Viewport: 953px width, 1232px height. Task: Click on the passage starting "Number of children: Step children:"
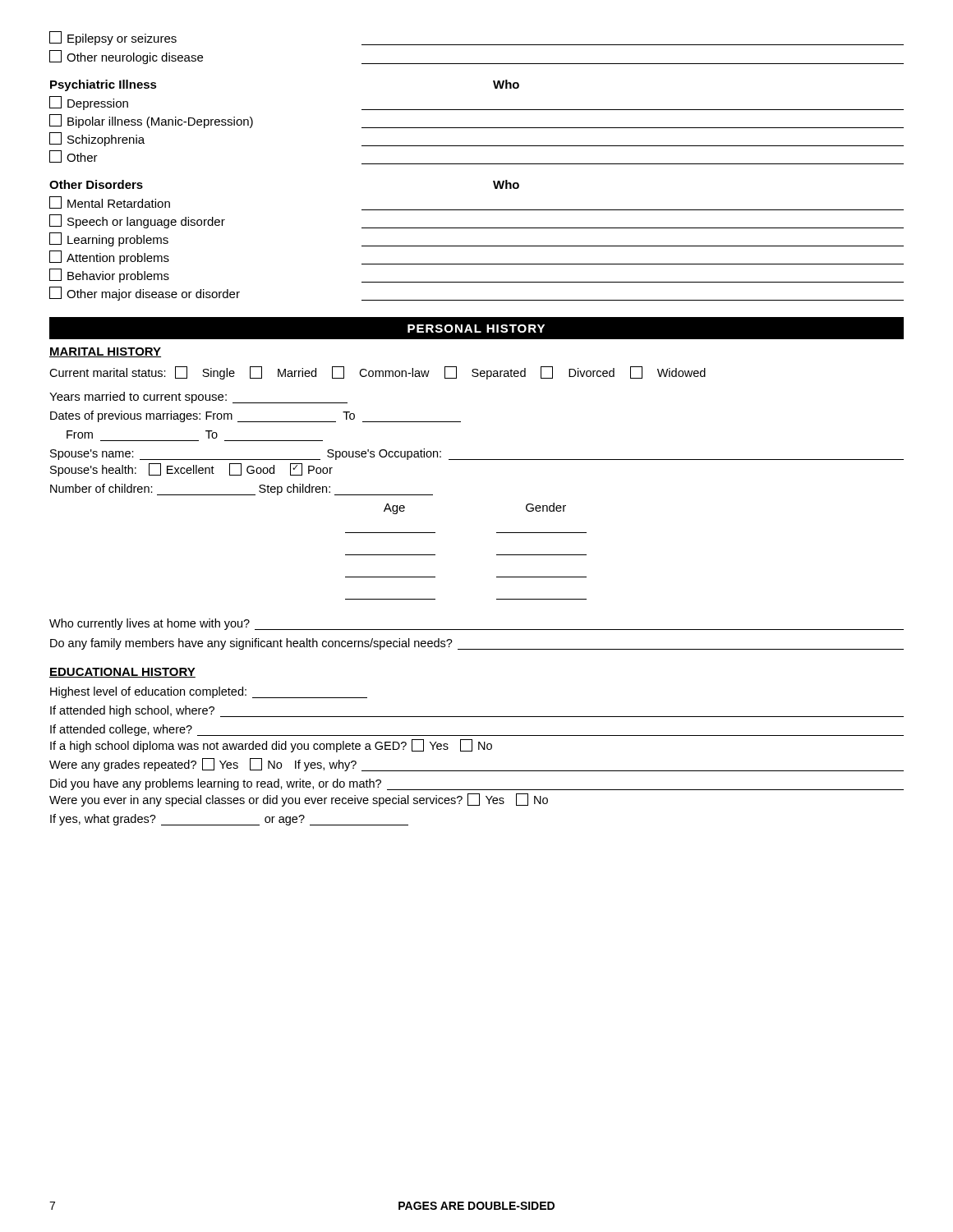point(241,488)
